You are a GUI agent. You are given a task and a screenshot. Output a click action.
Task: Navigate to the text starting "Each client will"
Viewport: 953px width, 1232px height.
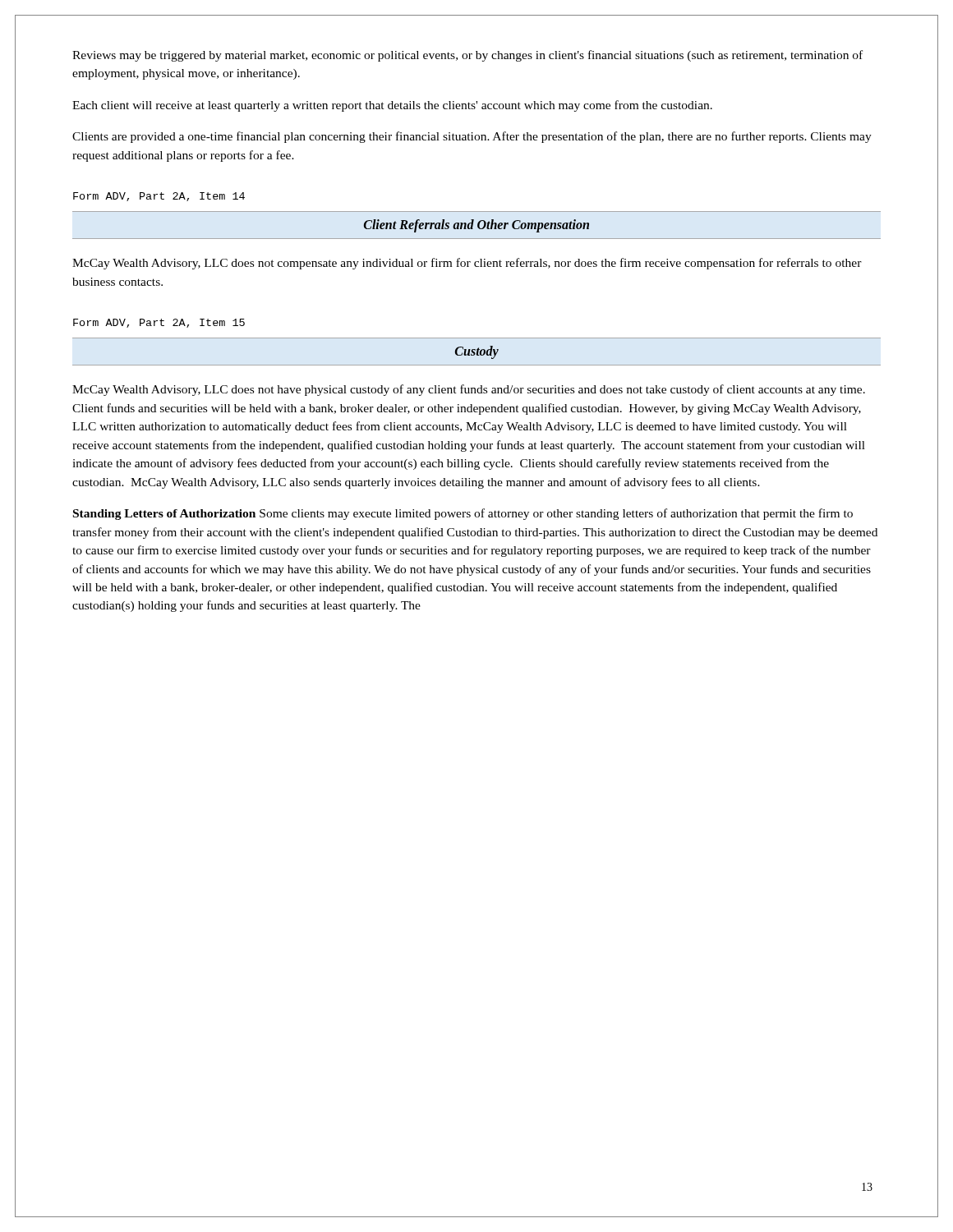pyautogui.click(x=393, y=105)
